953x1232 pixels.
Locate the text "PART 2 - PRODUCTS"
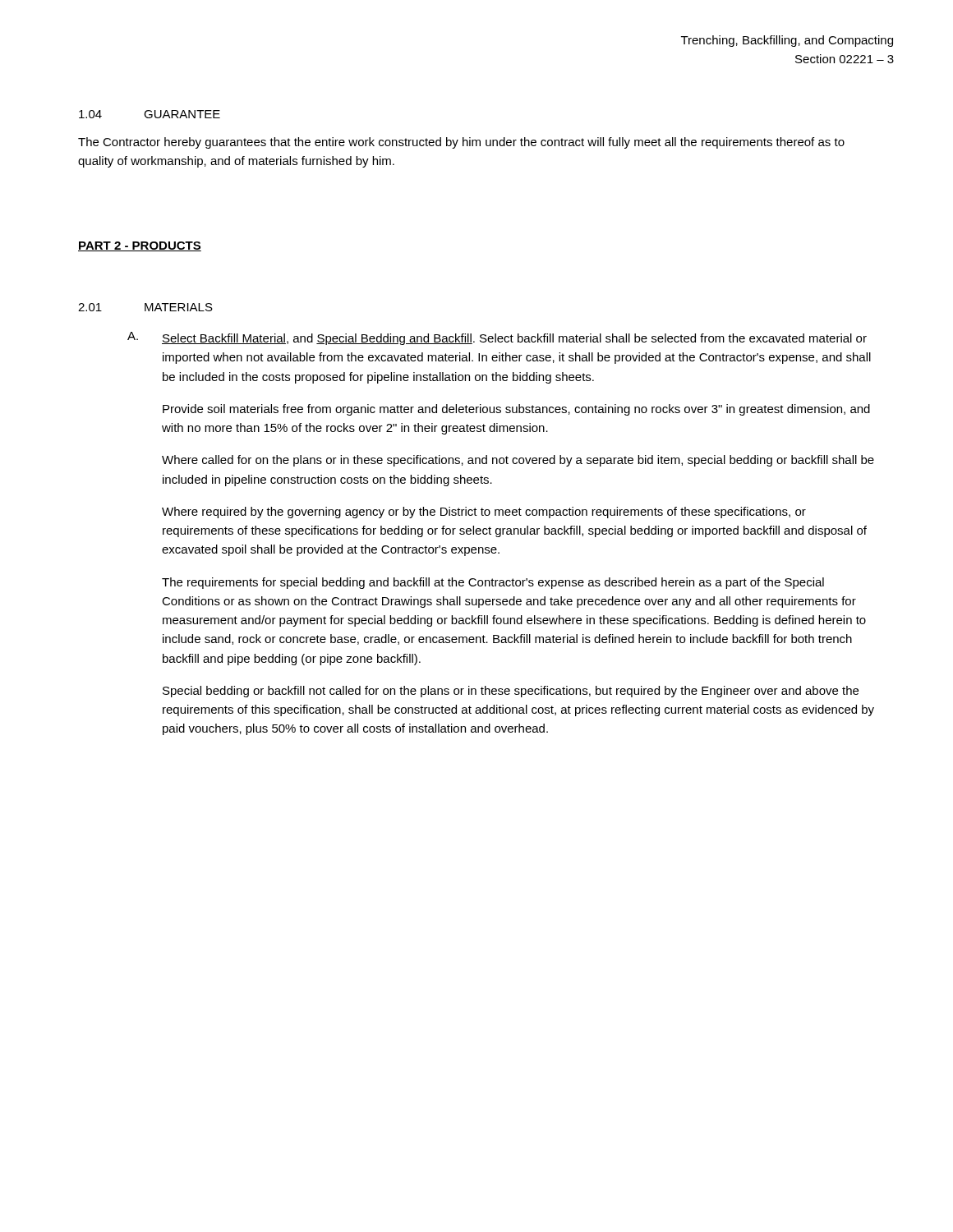(140, 245)
